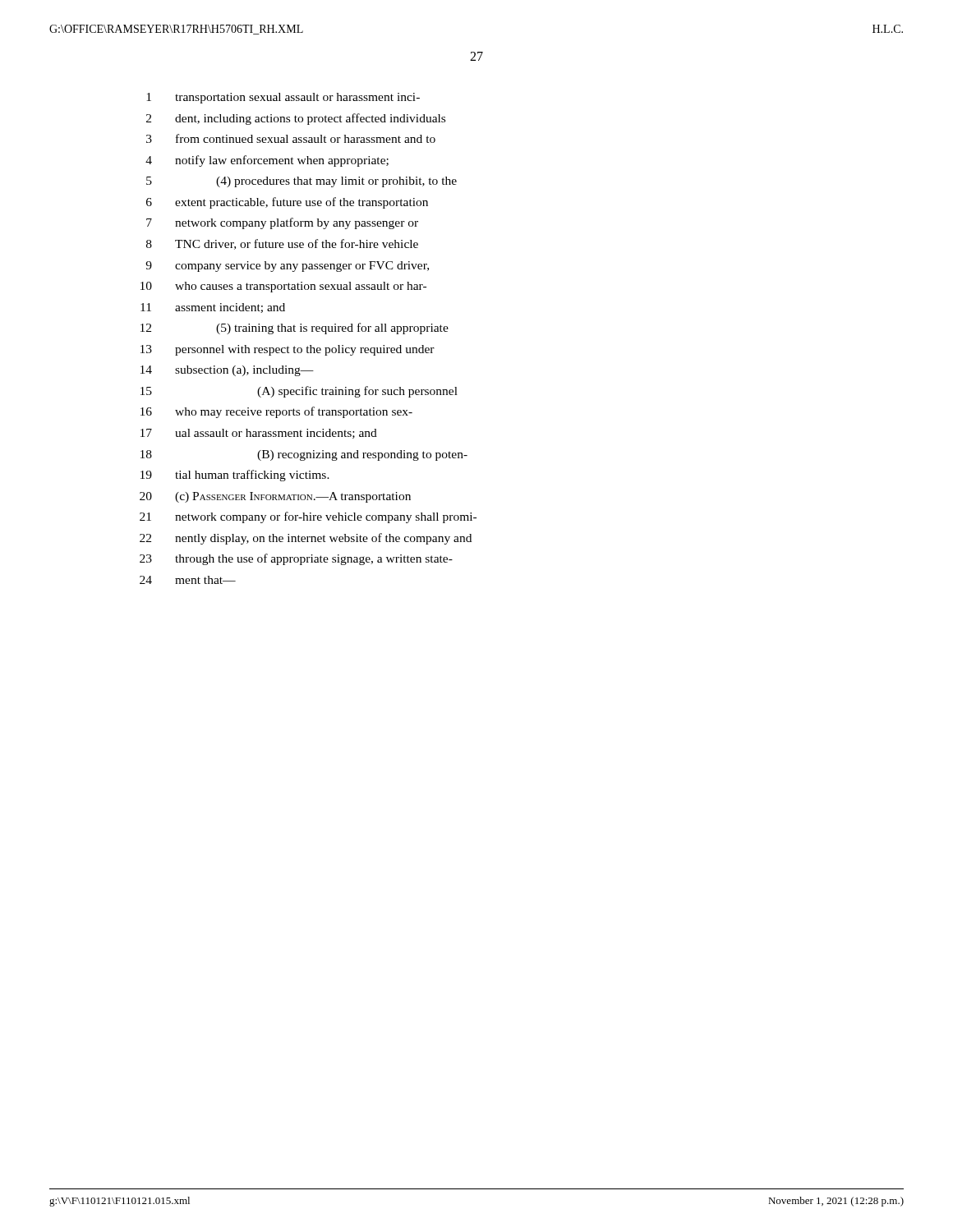Click on the block starting "15 (A) specific training for such"
Image resolution: width=953 pixels, height=1232 pixels.
click(299, 392)
